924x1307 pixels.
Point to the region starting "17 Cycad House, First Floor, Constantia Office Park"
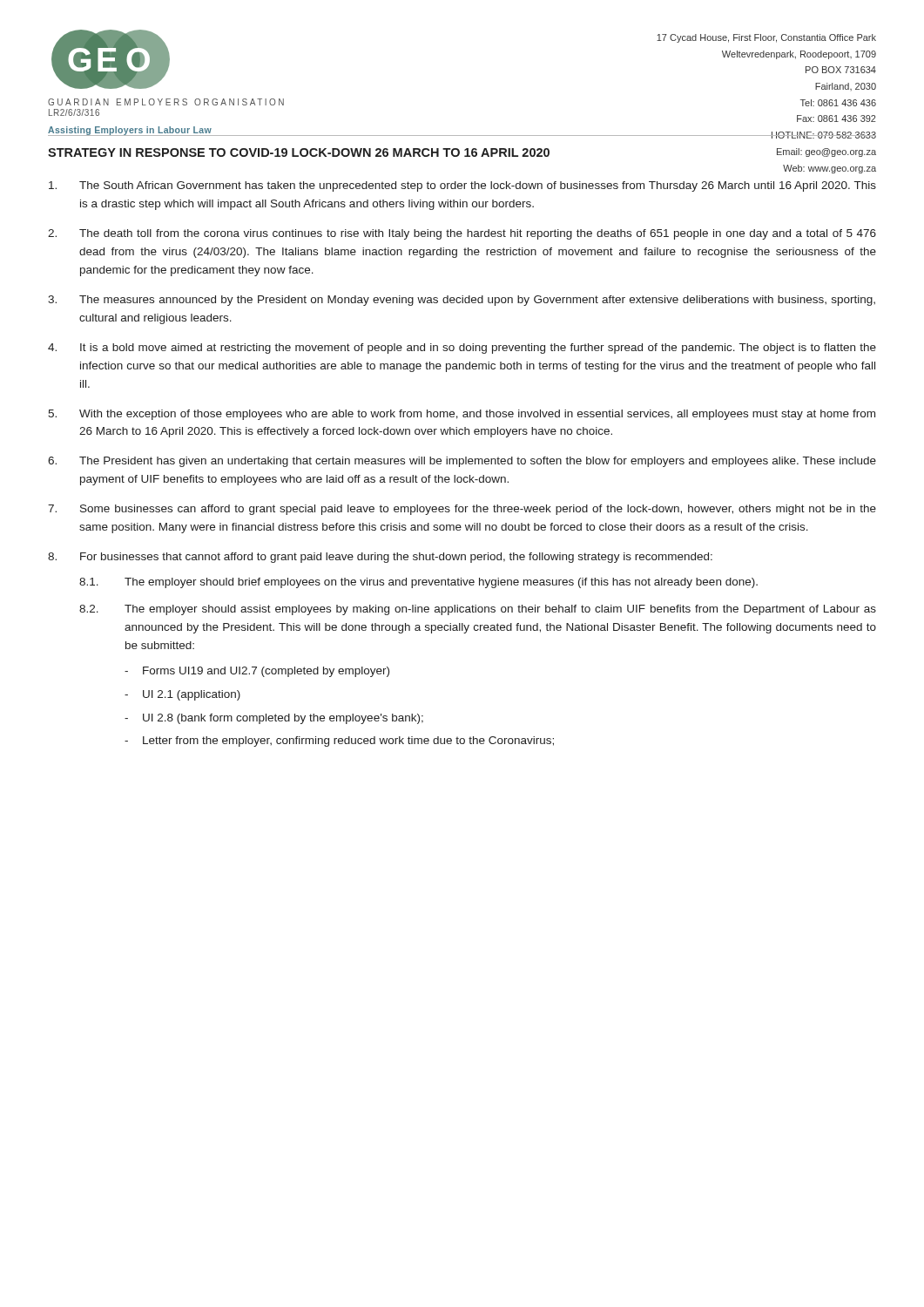tap(766, 38)
